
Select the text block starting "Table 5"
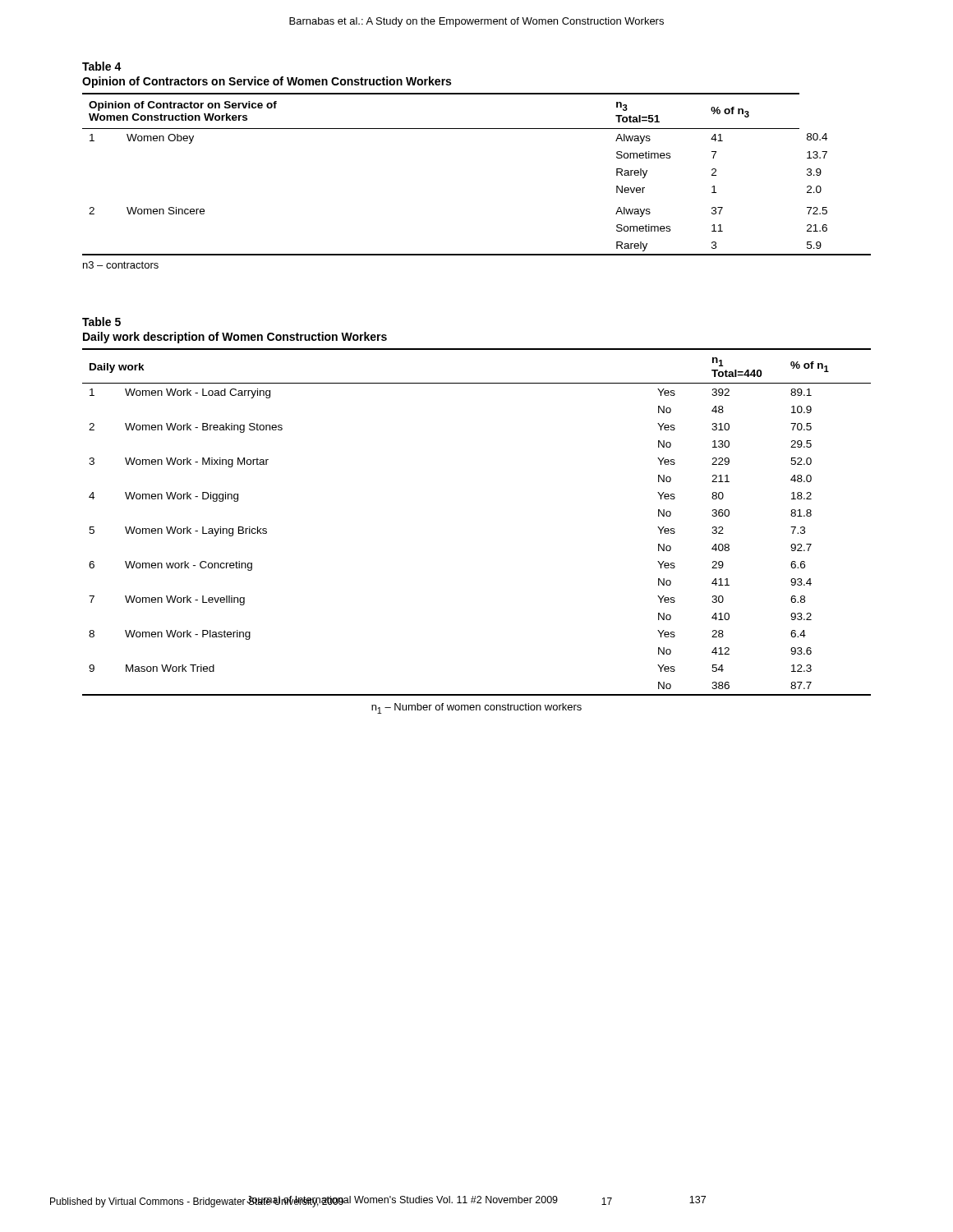(102, 322)
